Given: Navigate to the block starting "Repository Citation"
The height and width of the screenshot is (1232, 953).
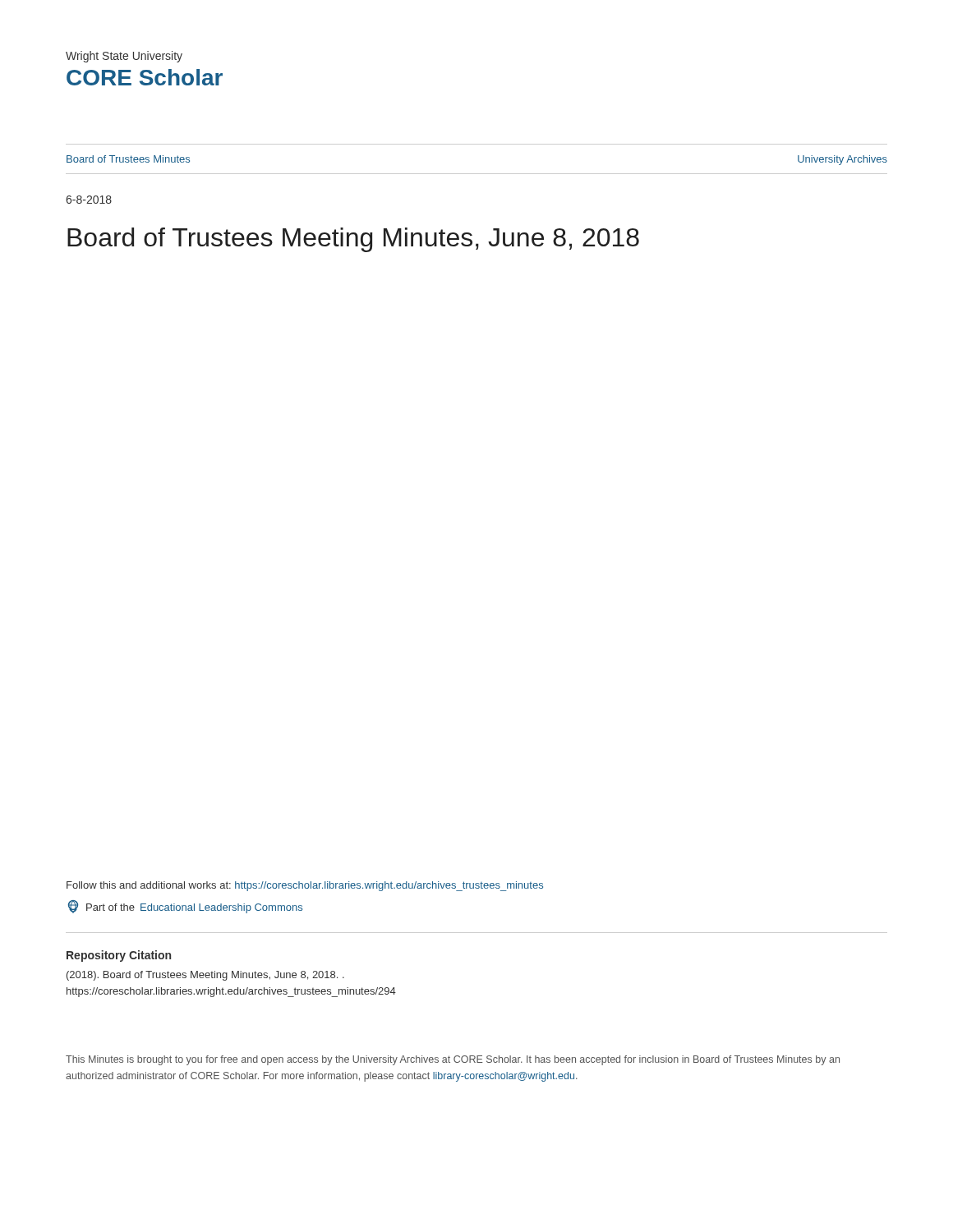Looking at the screenshot, I should (x=119, y=955).
